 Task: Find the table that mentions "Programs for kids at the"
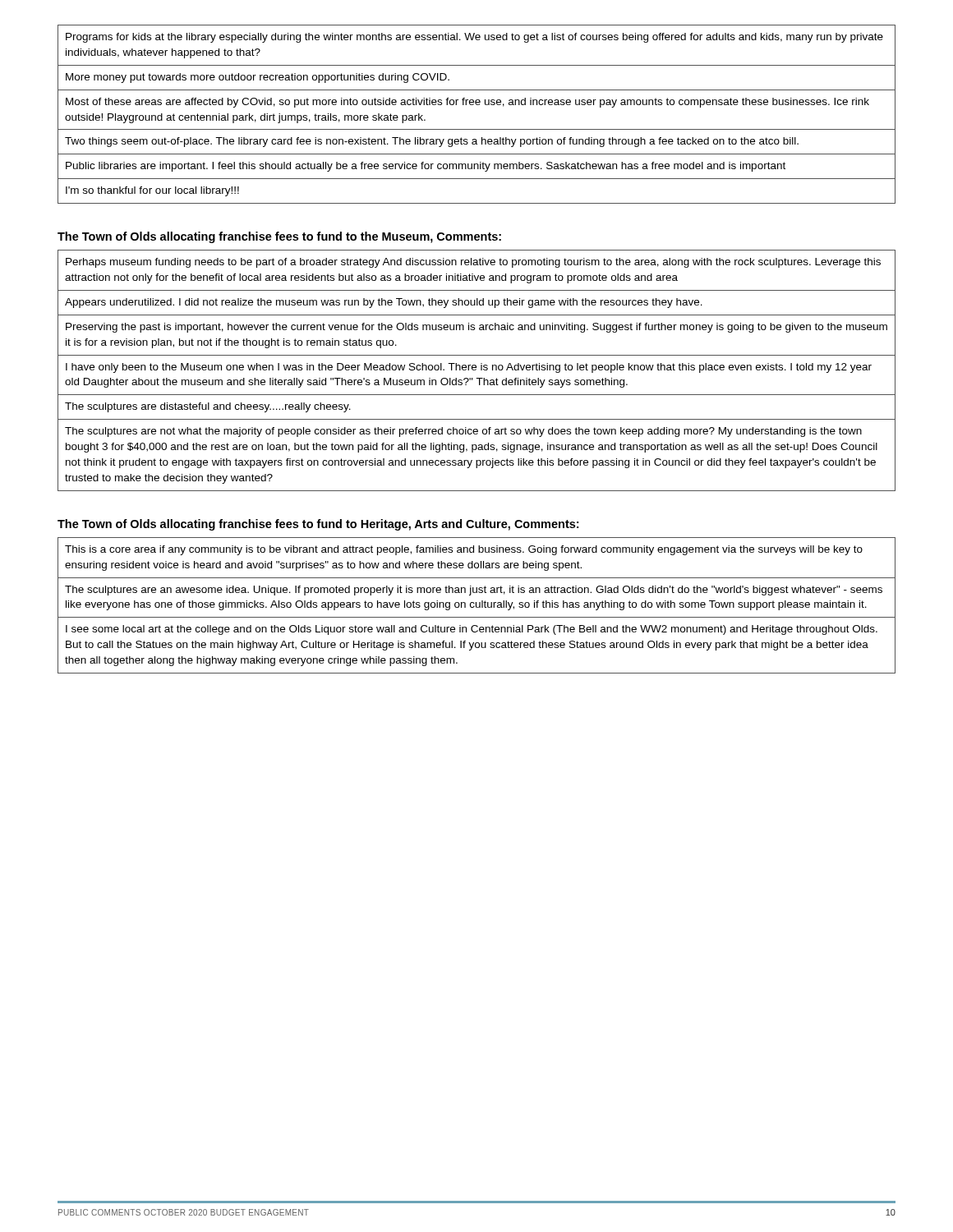click(x=476, y=114)
